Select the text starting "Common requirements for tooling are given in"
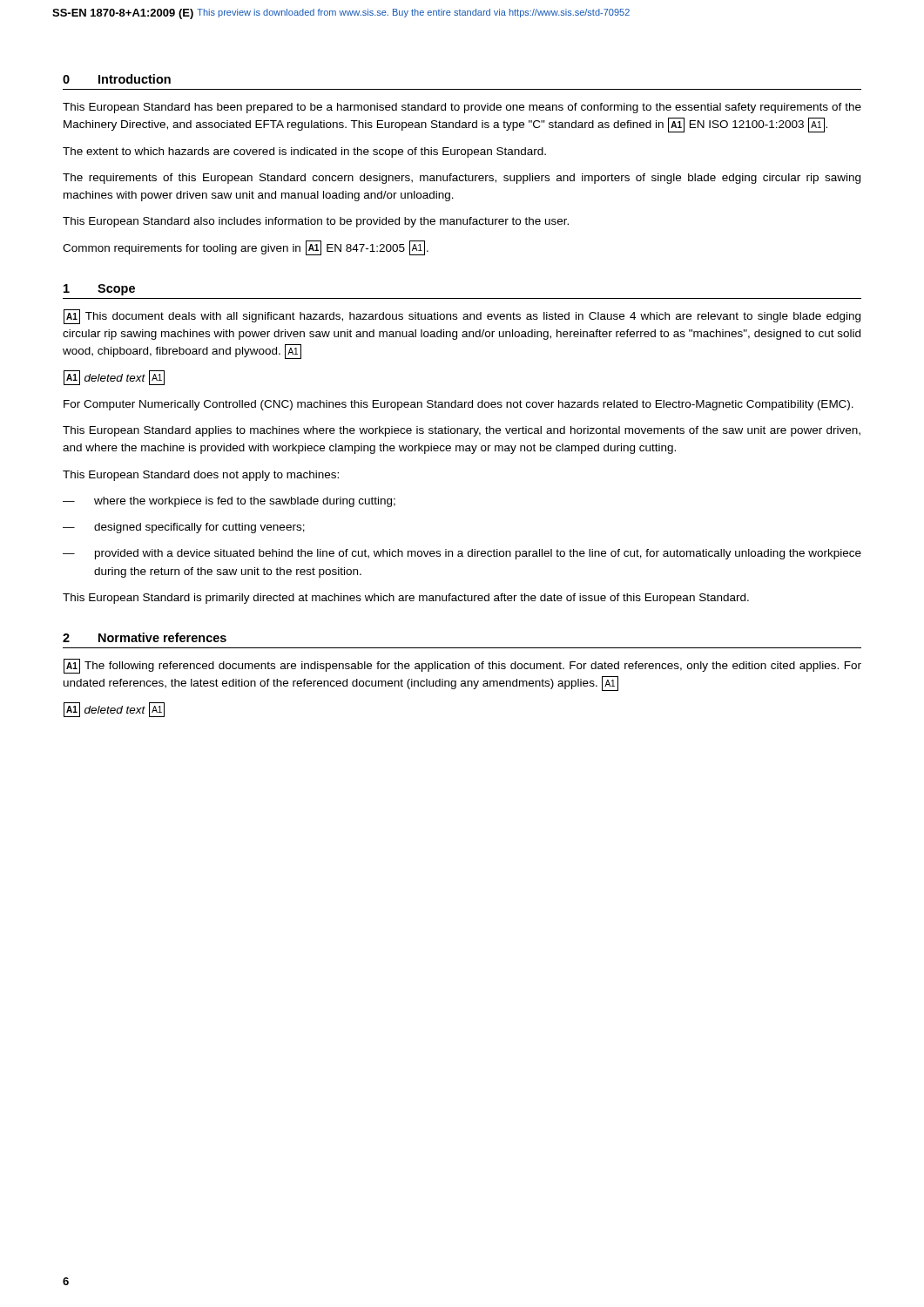 pyautogui.click(x=246, y=248)
